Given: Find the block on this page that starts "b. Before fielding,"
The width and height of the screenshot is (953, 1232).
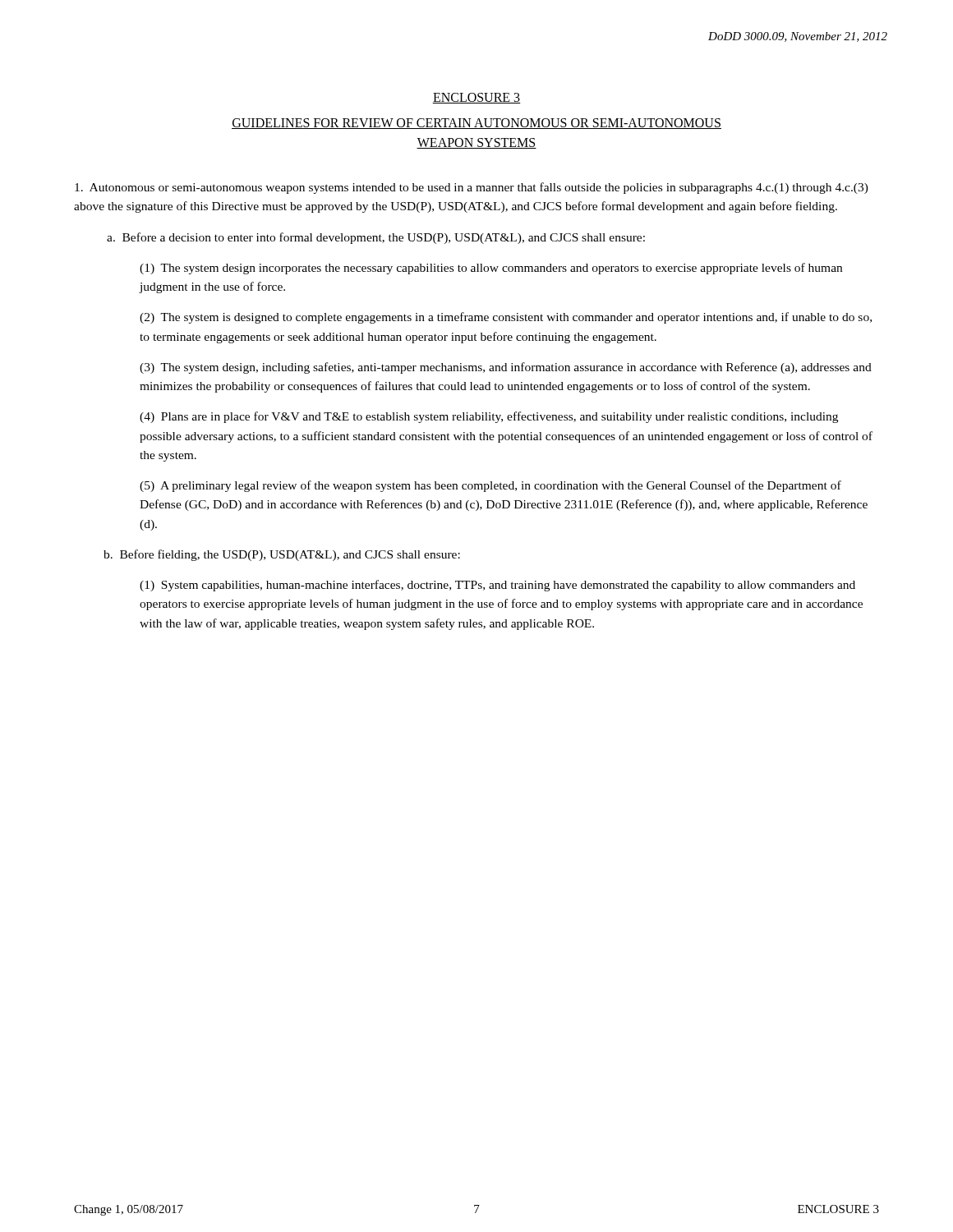Looking at the screenshot, I should [282, 554].
